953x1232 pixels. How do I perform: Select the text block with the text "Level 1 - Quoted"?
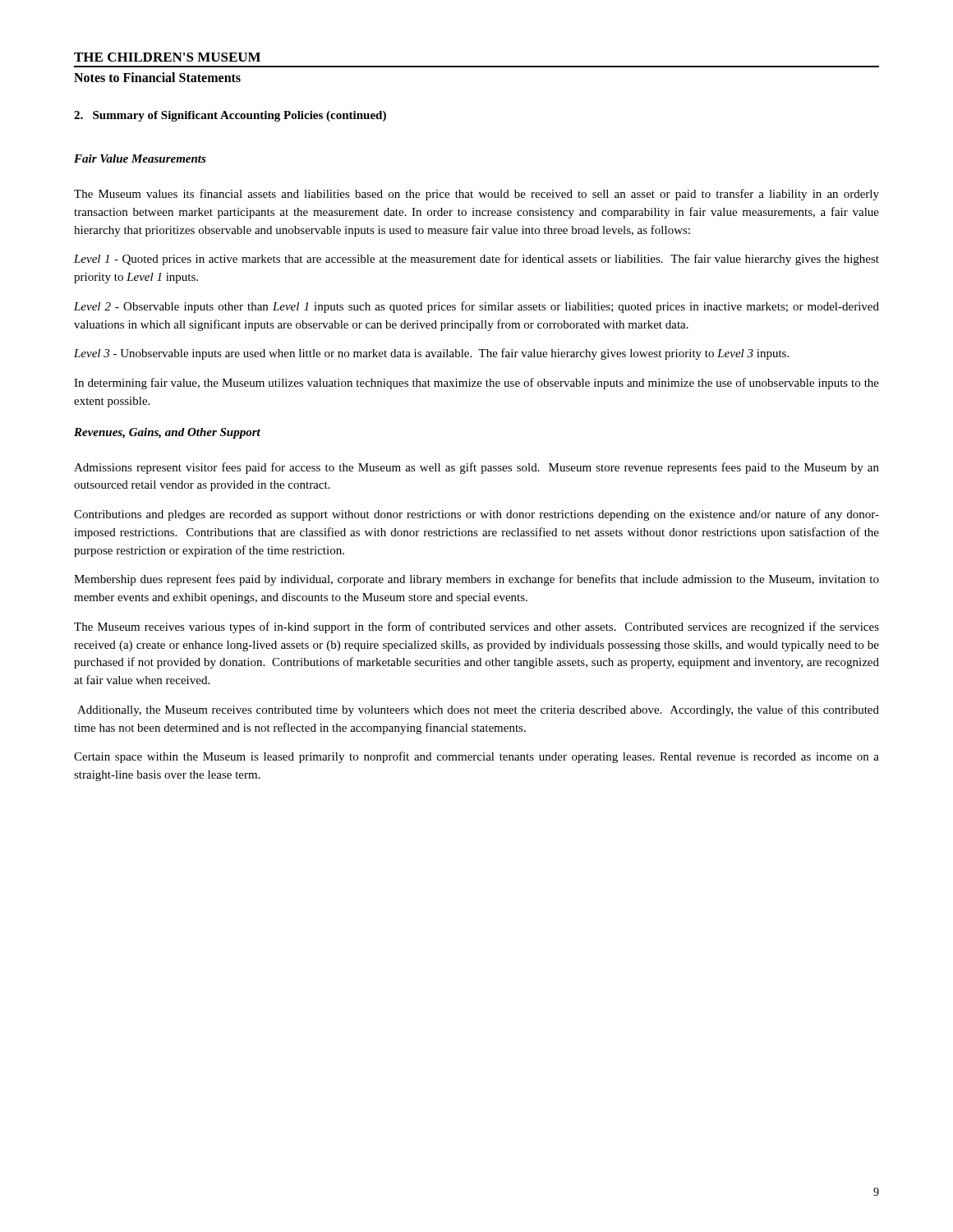coord(476,269)
